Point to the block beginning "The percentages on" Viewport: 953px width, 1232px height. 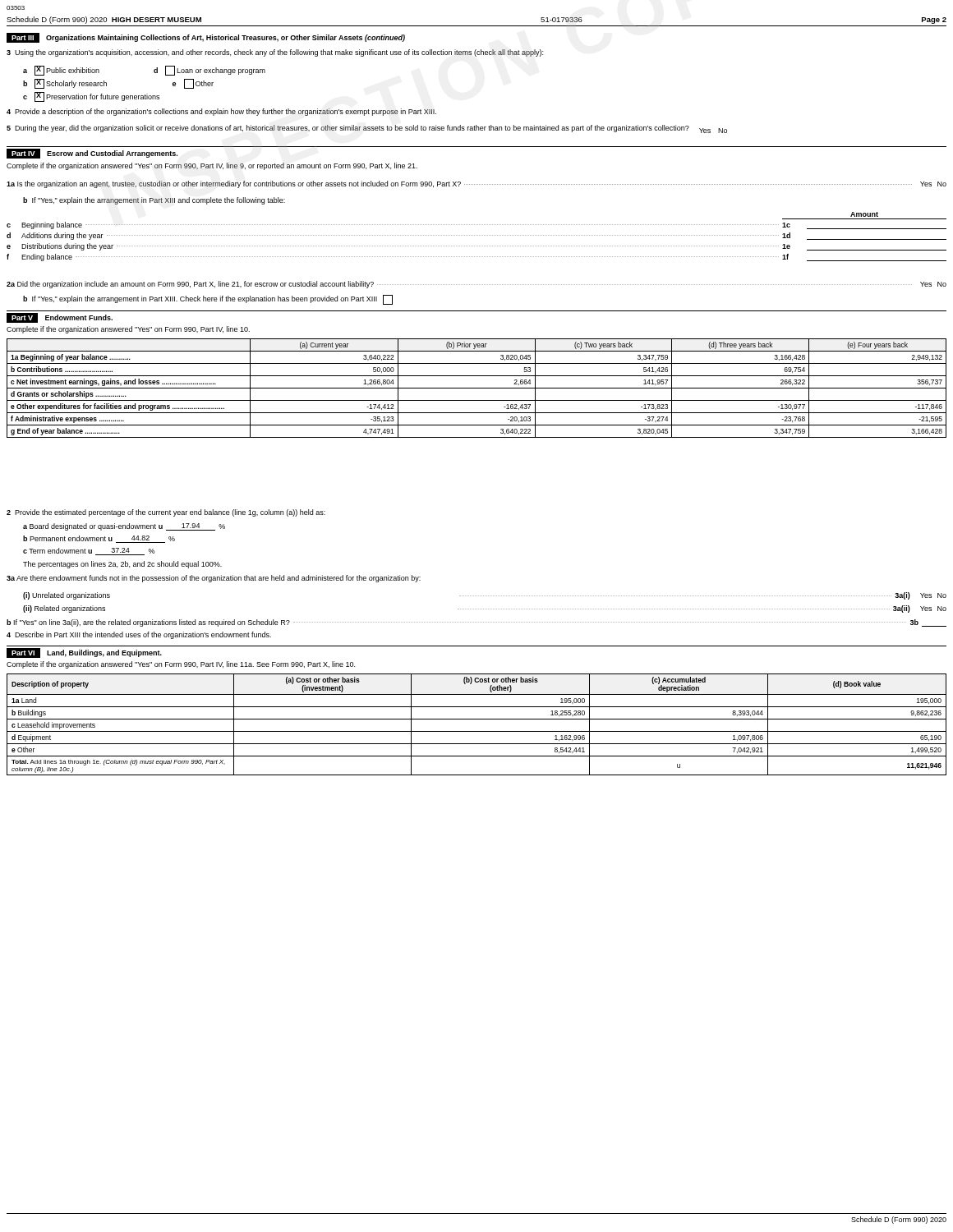click(x=122, y=564)
